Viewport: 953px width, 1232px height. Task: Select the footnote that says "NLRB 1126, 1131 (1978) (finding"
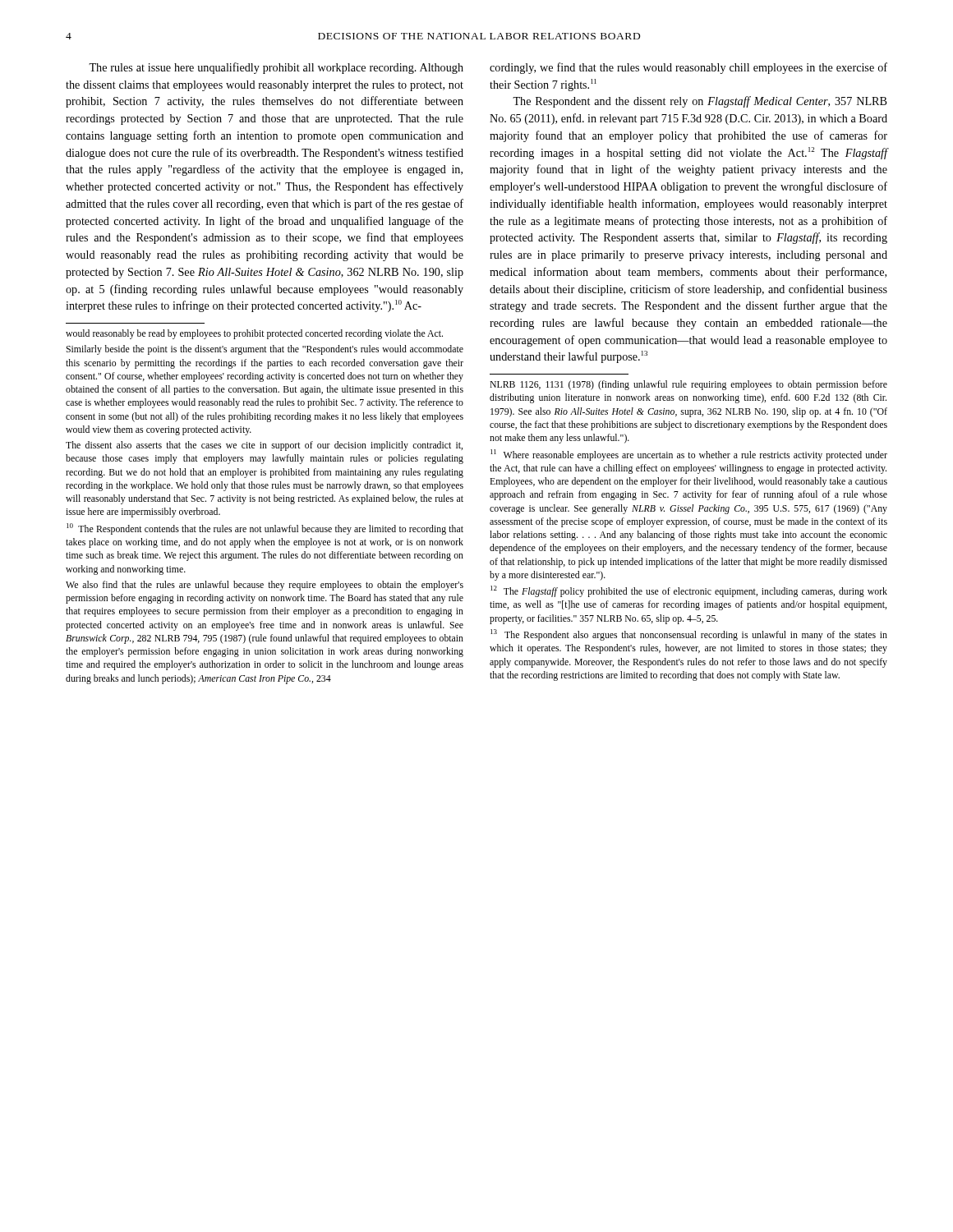[688, 530]
